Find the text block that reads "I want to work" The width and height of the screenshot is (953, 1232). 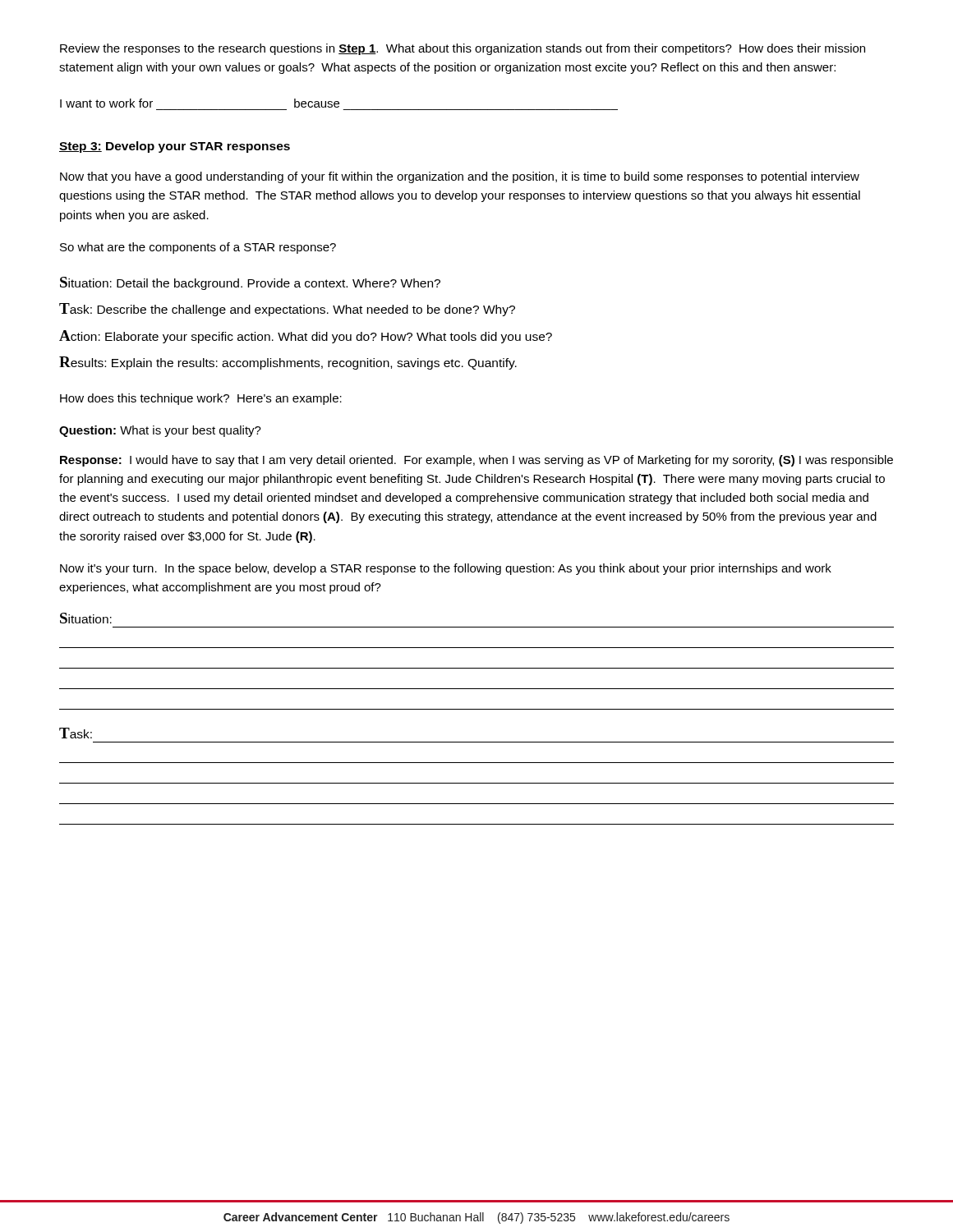click(338, 103)
